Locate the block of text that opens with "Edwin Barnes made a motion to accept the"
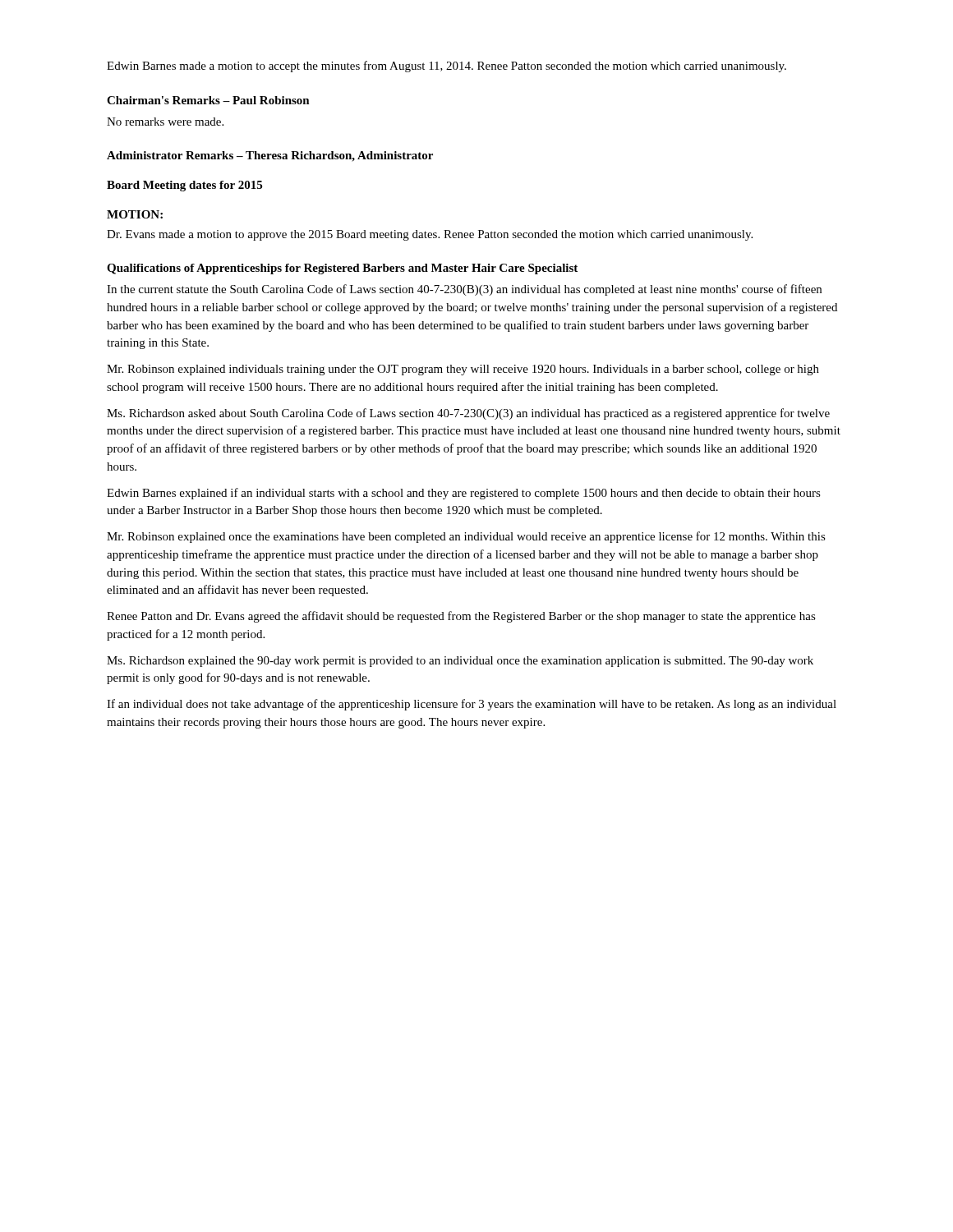Viewport: 953px width, 1232px height. coord(476,66)
